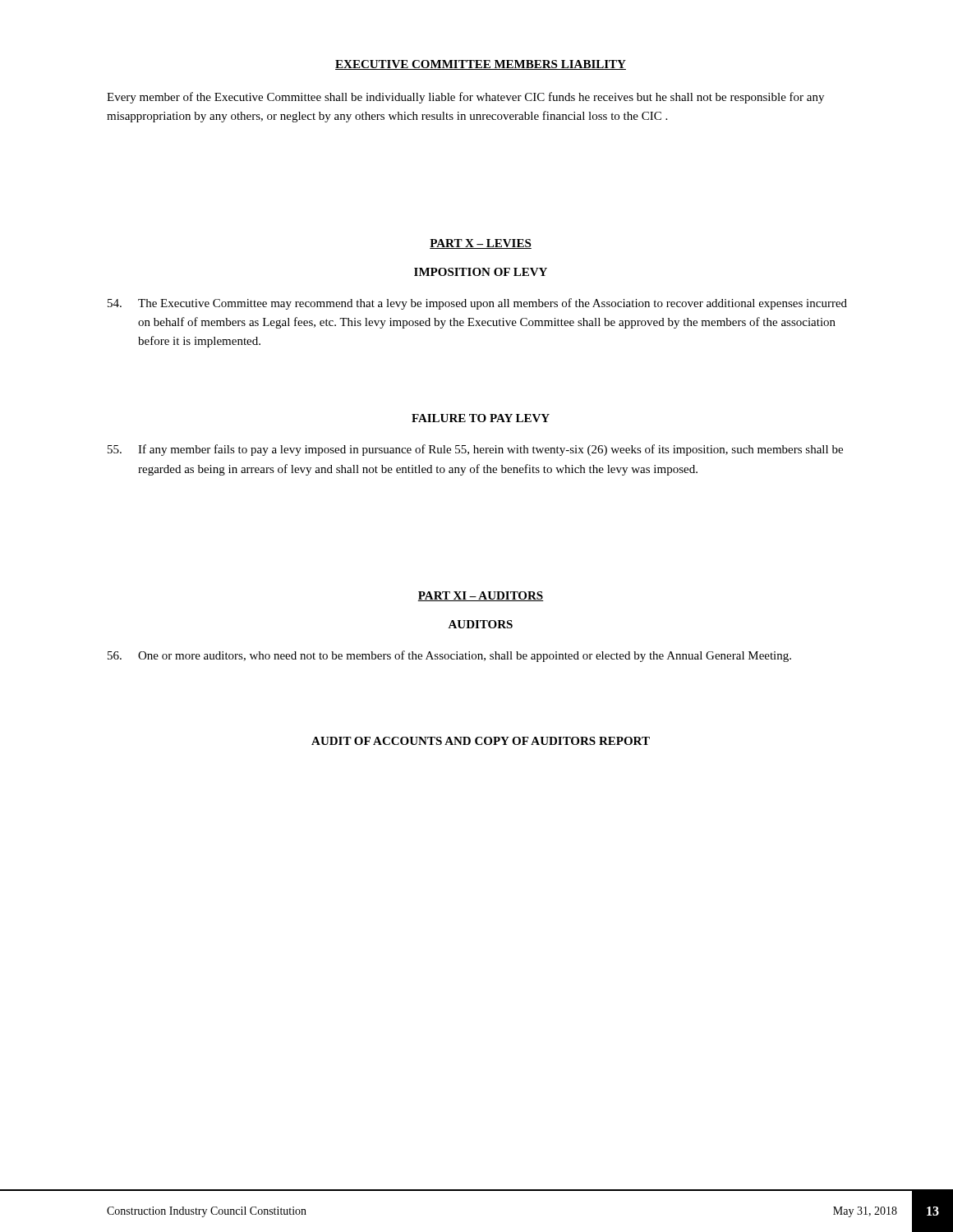Image resolution: width=953 pixels, height=1232 pixels.
Task: Where does it say "AUDIT OF ACCOUNTS AND COPY OF AUDITORS REPORT"?
Action: point(481,741)
